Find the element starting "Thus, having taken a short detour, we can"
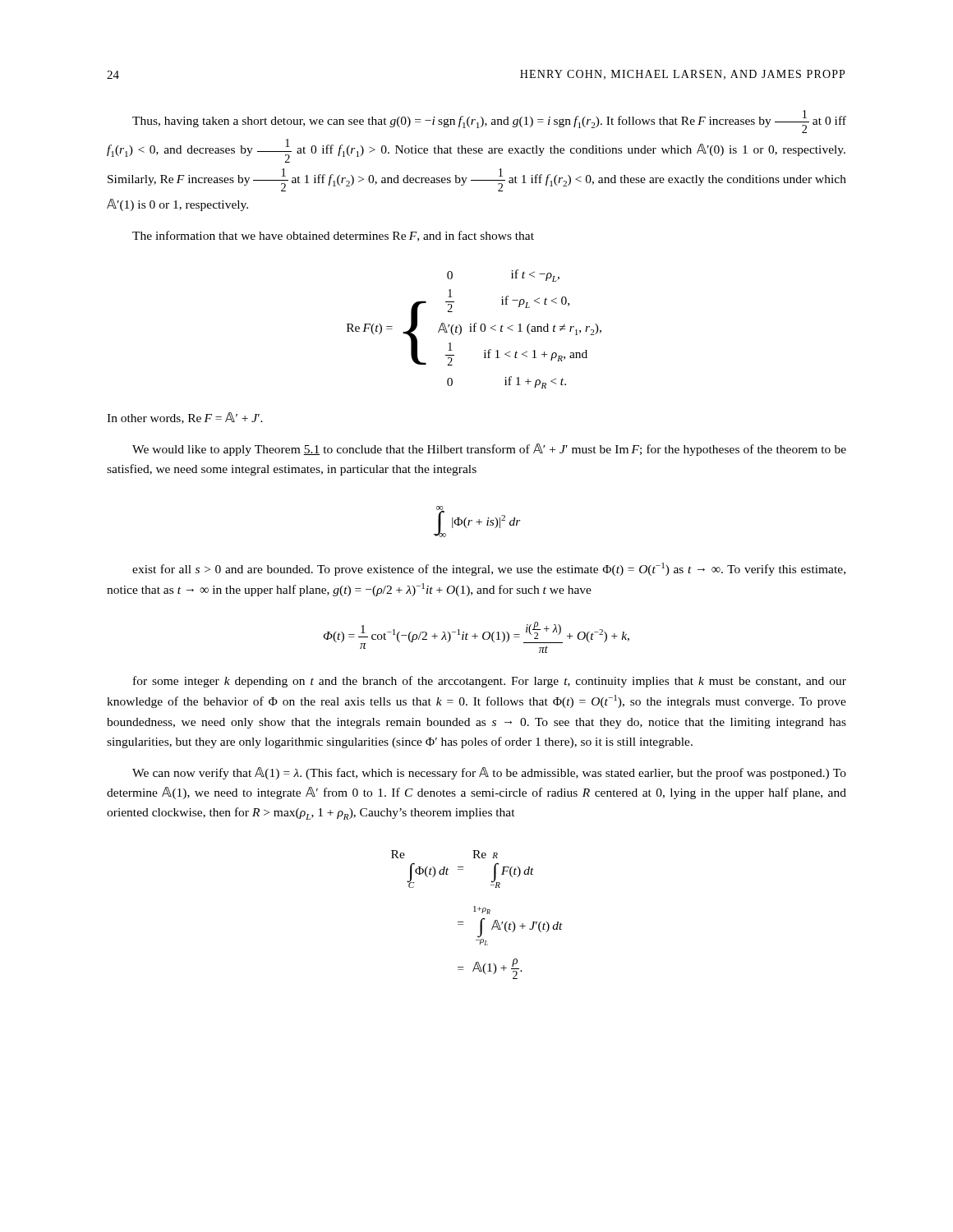This screenshot has height=1232, width=953. click(476, 161)
